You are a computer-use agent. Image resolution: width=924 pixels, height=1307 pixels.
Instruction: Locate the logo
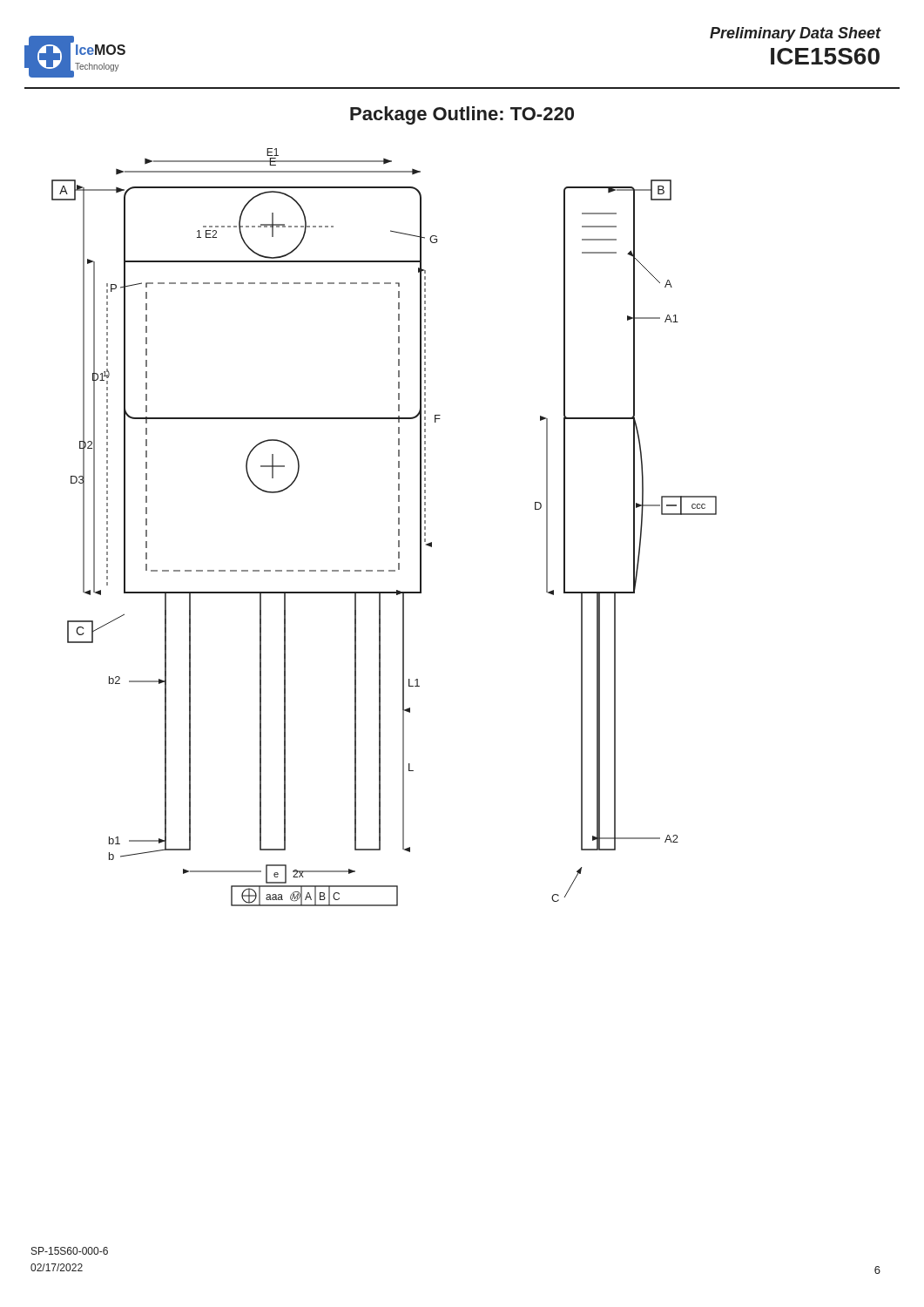(81, 57)
